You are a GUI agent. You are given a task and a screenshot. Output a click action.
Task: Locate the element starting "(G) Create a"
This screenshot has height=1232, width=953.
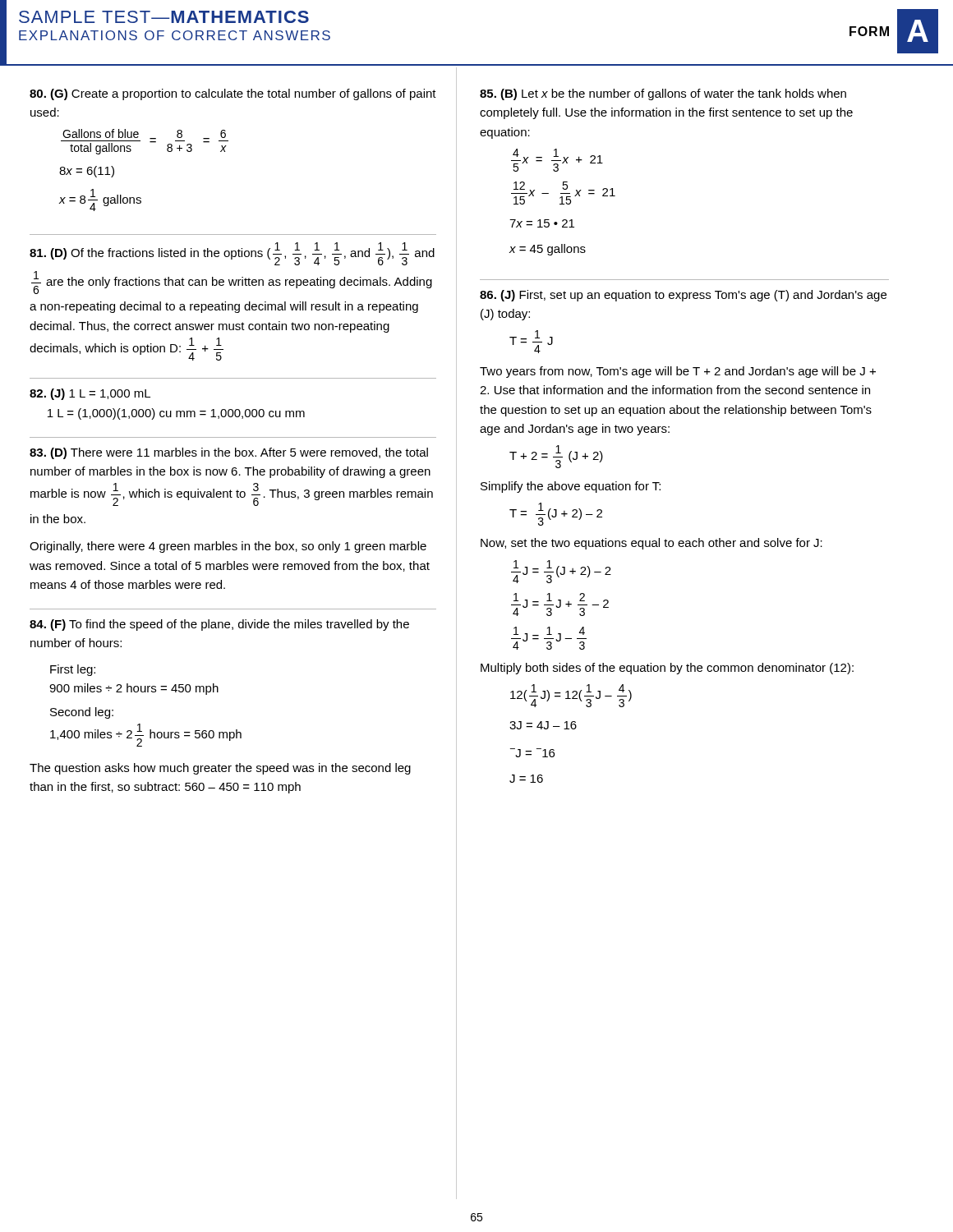point(233,149)
